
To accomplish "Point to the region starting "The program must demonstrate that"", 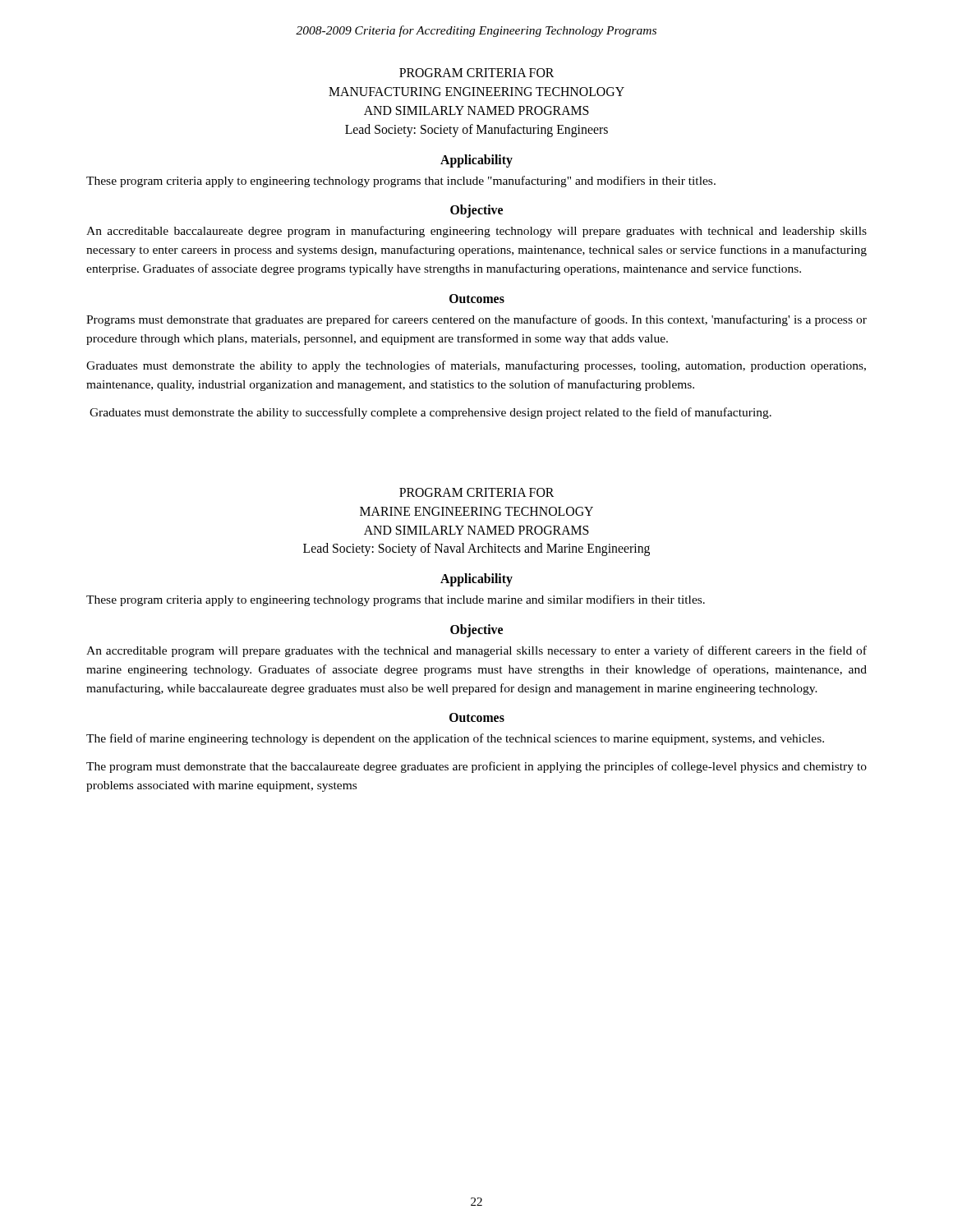I will tap(476, 775).
